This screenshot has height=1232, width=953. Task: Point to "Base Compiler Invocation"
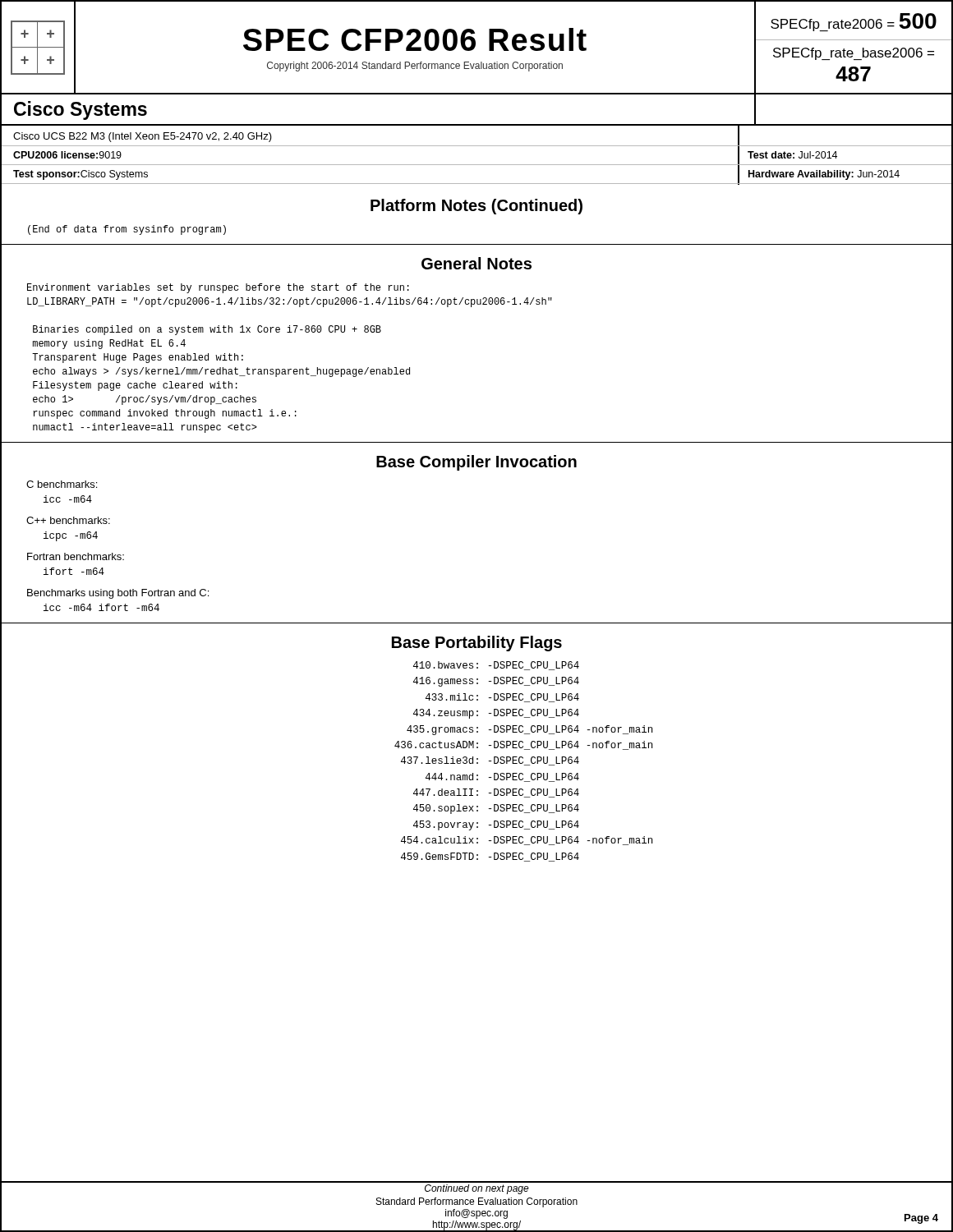point(476,462)
